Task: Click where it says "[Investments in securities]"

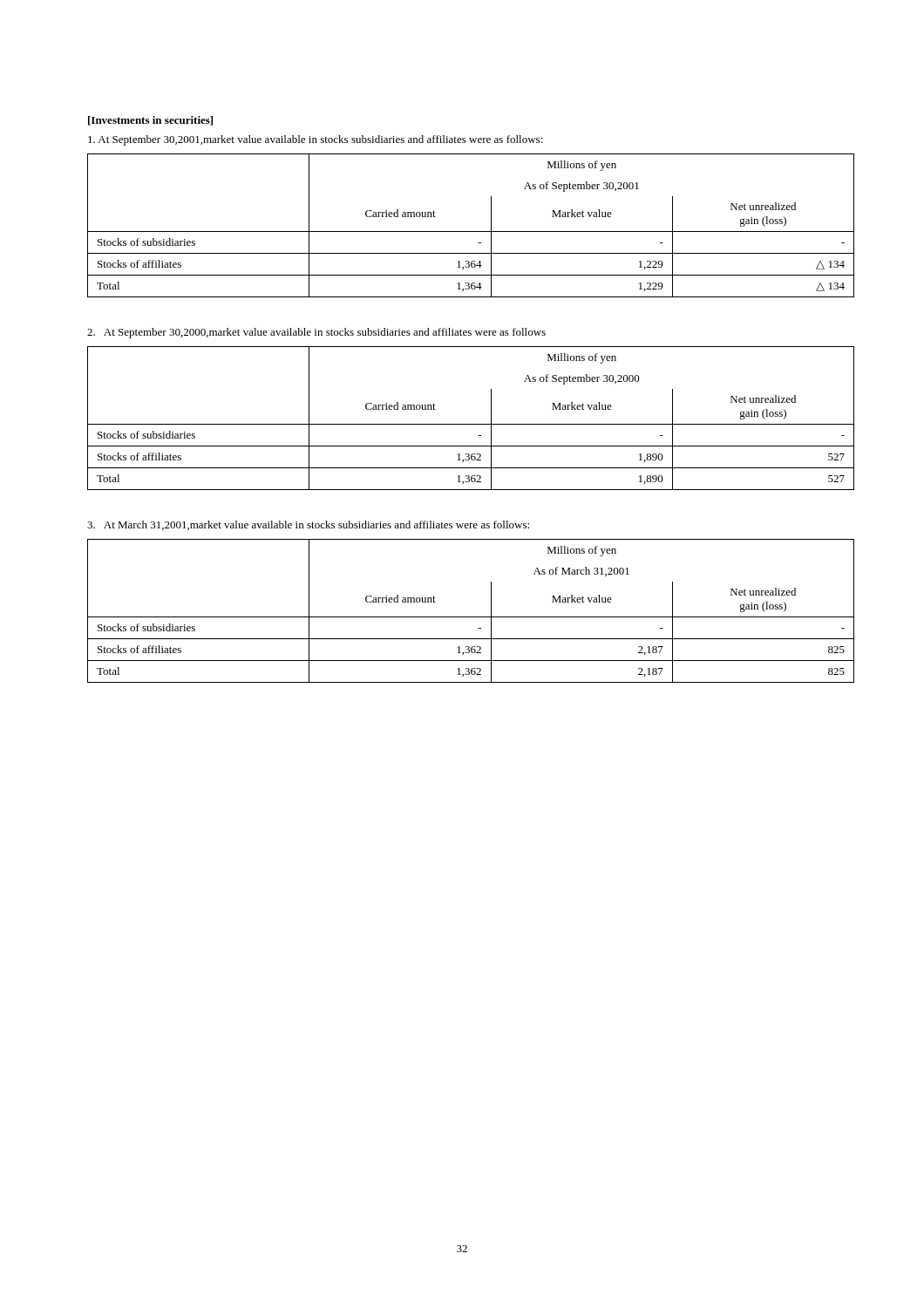Action: (150, 120)
